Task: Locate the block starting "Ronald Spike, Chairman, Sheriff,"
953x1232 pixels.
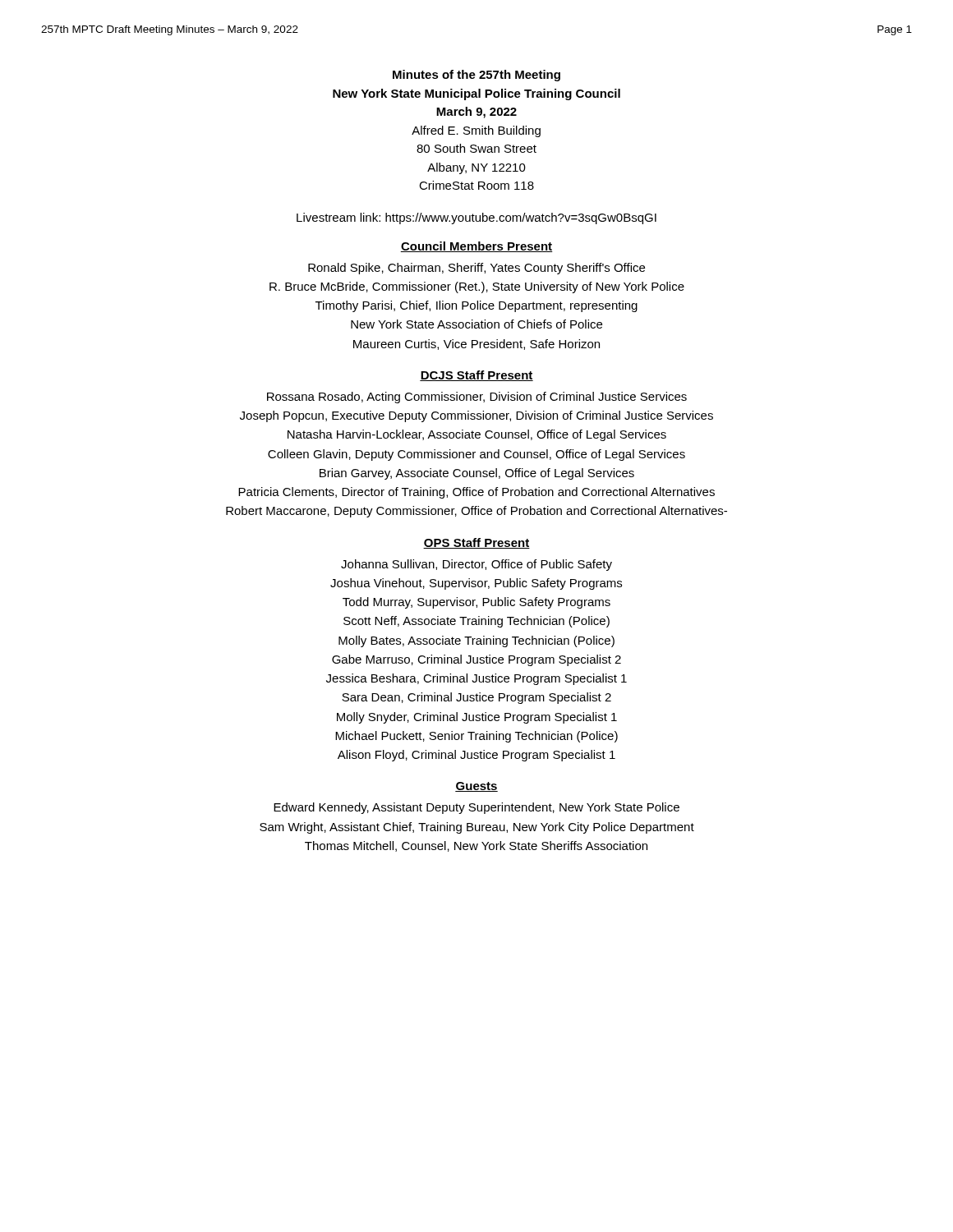Action: (476, 305)
